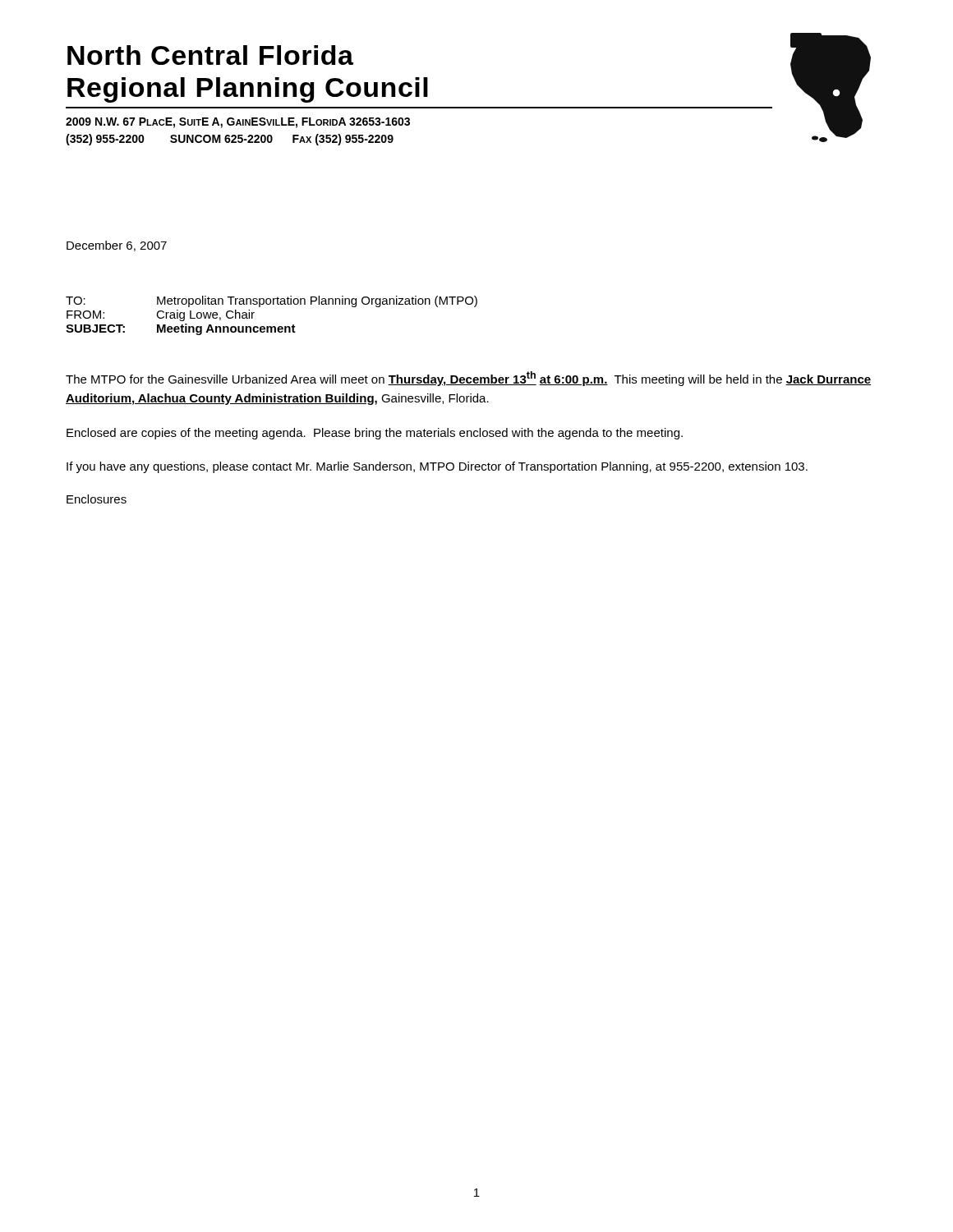953x1232 pixels.
Task: Point to the element starting "The MTPO for the Gainesville Urbanized"
Action: [x=468, y=387]
